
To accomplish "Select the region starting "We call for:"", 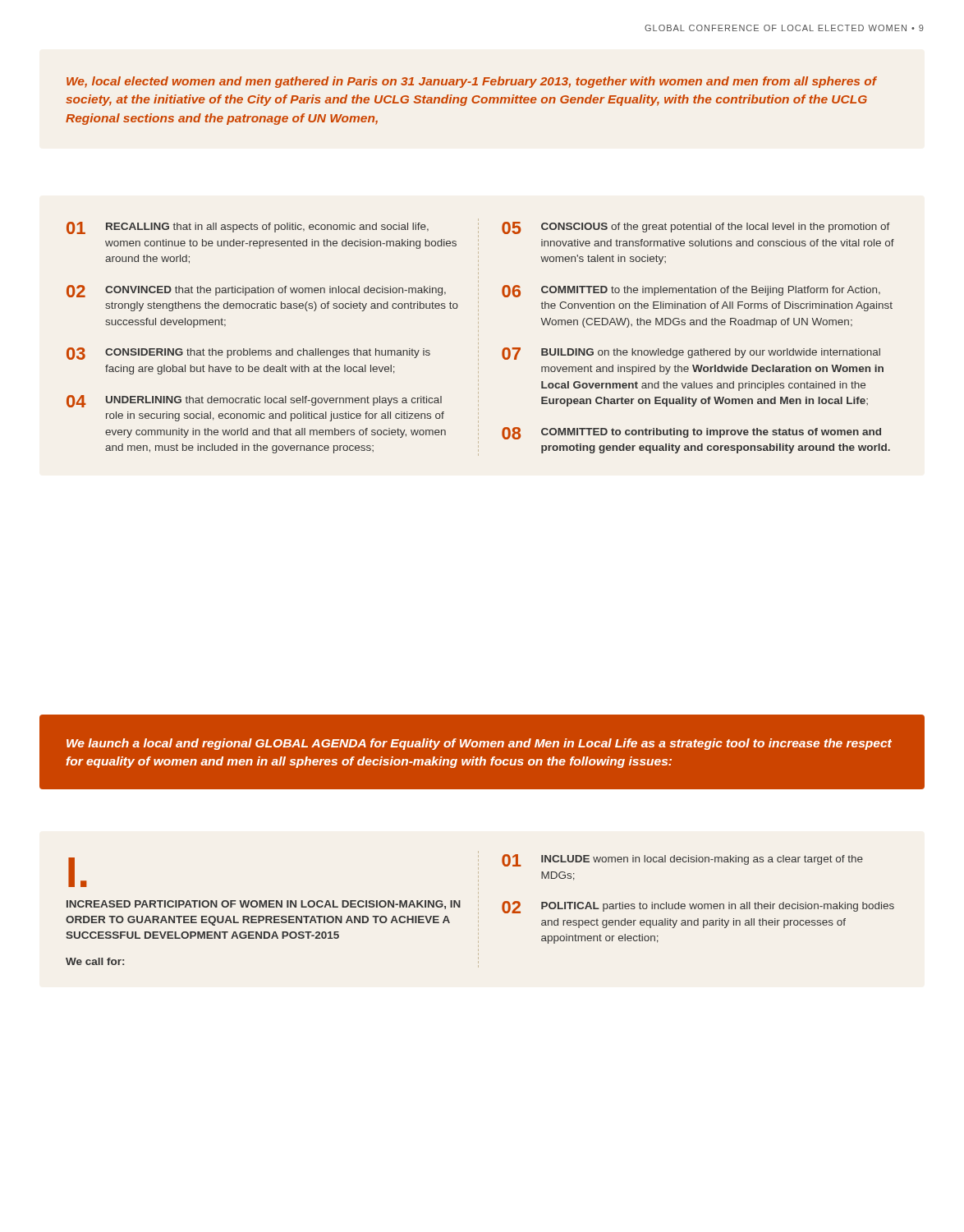I will click(95, 961).
